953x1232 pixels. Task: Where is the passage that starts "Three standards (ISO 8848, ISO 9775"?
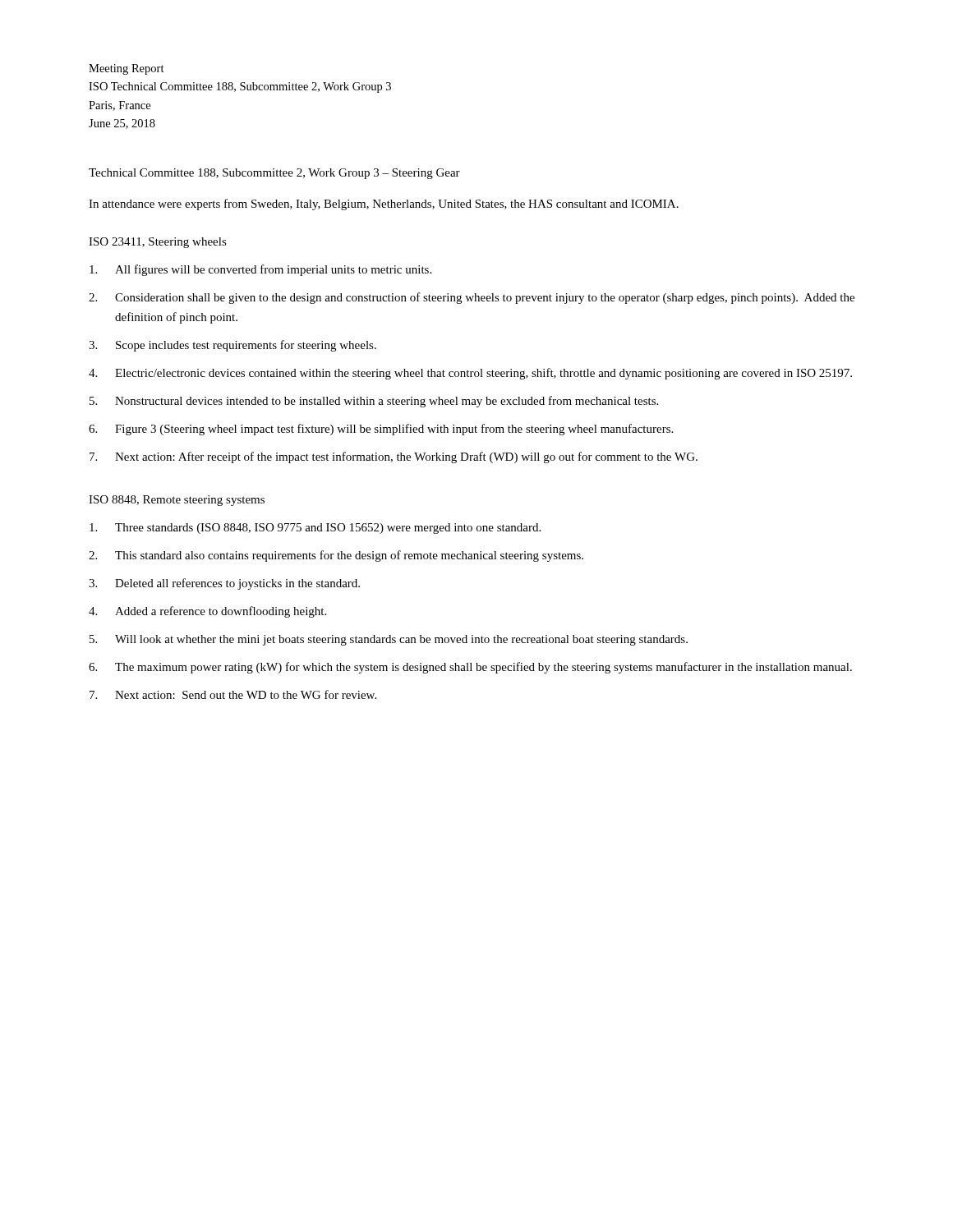[x=476, y=527]
